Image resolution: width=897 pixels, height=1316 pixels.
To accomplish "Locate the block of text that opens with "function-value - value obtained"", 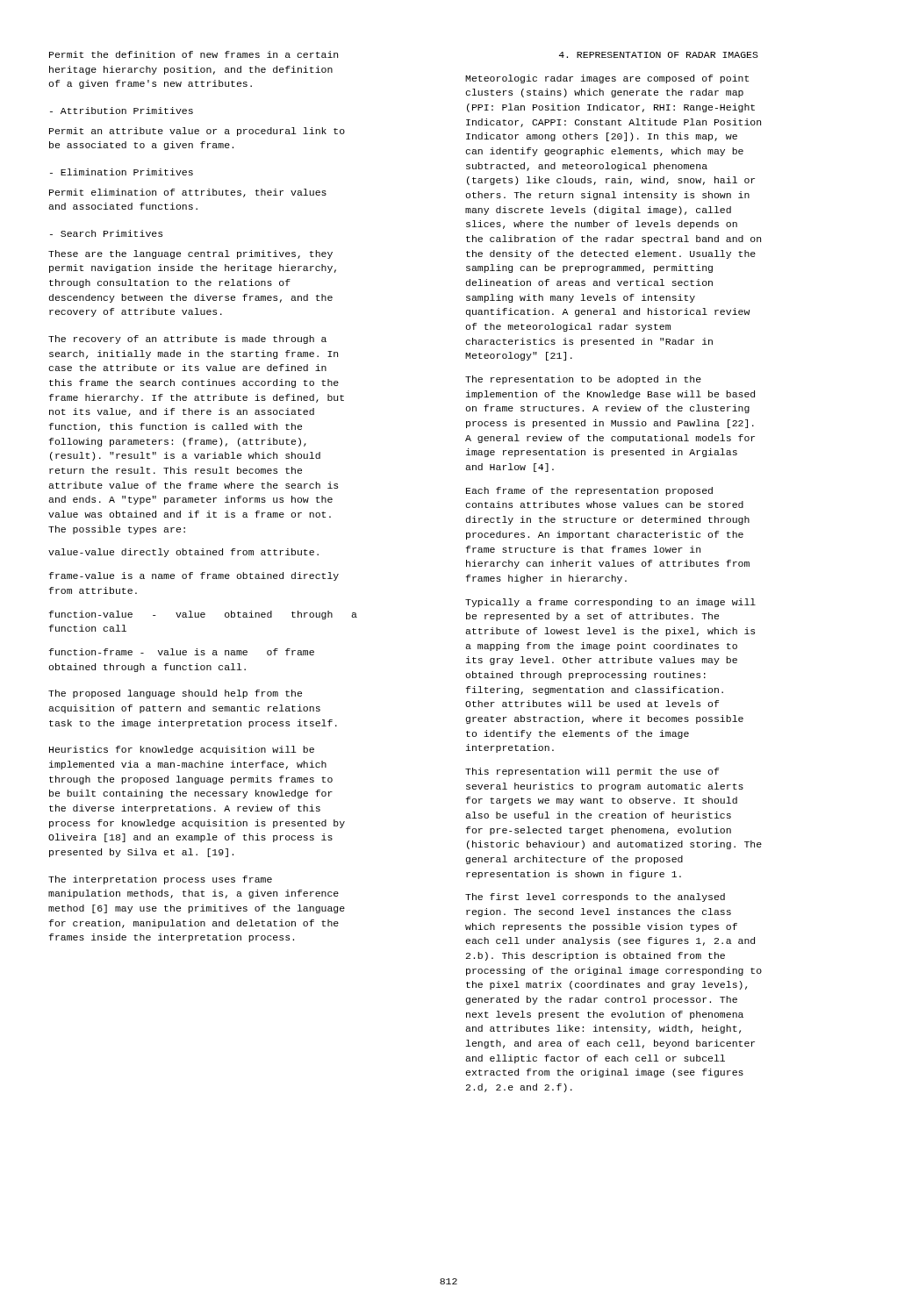I will point(203,621).
